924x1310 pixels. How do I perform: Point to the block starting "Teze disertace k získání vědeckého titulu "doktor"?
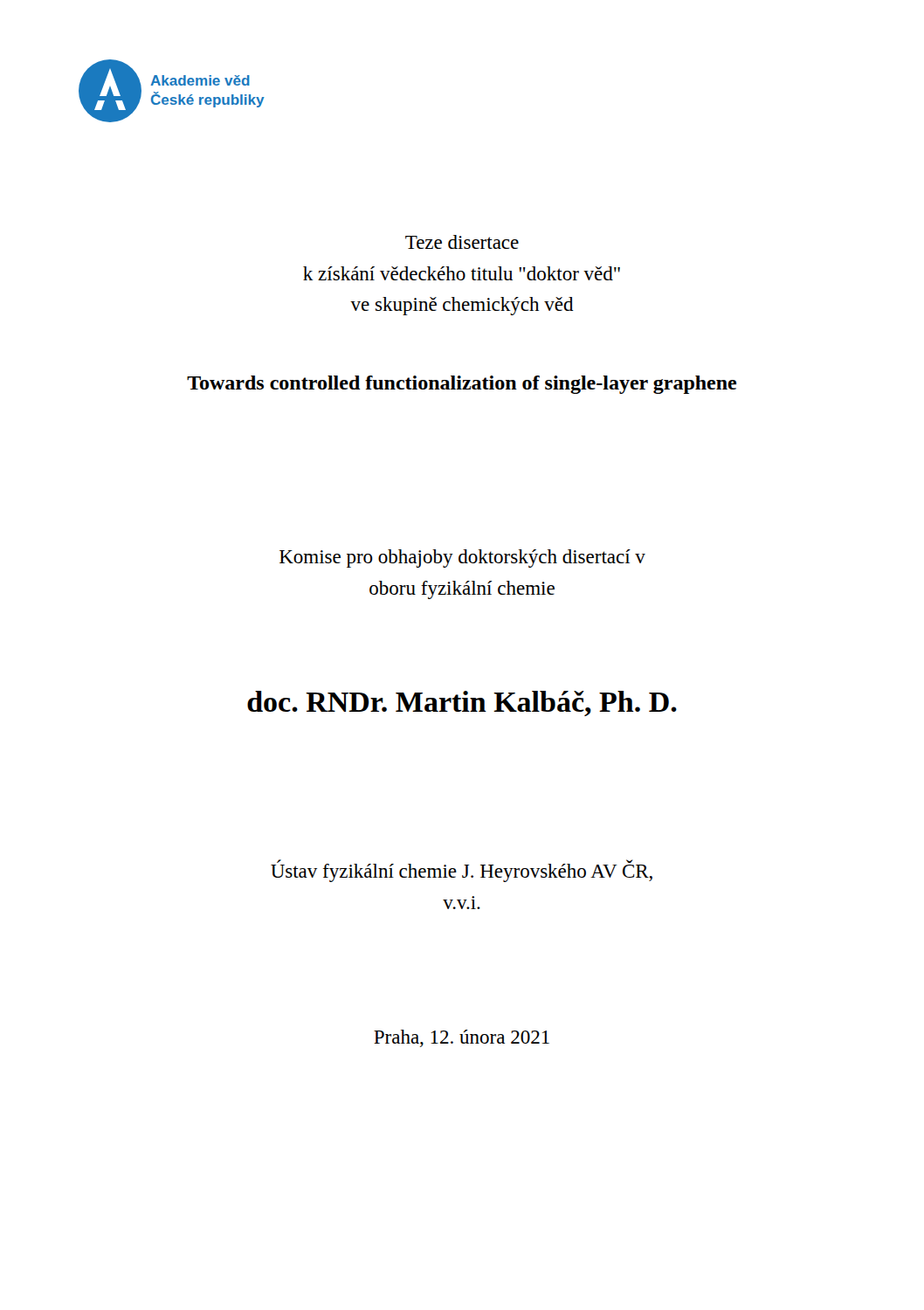point(462,274)
